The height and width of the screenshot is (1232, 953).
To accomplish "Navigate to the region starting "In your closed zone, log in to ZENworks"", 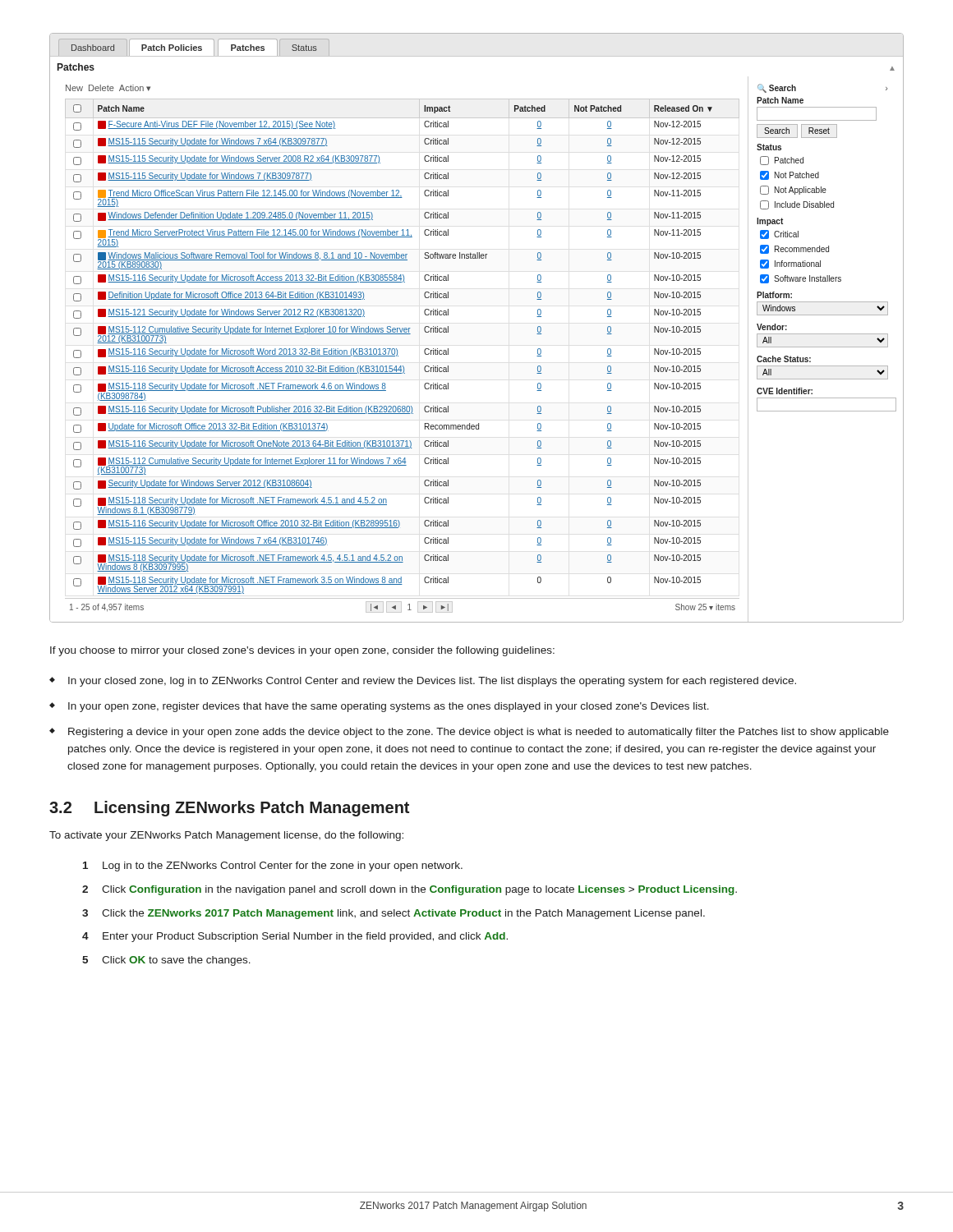I will click(432, 681).
